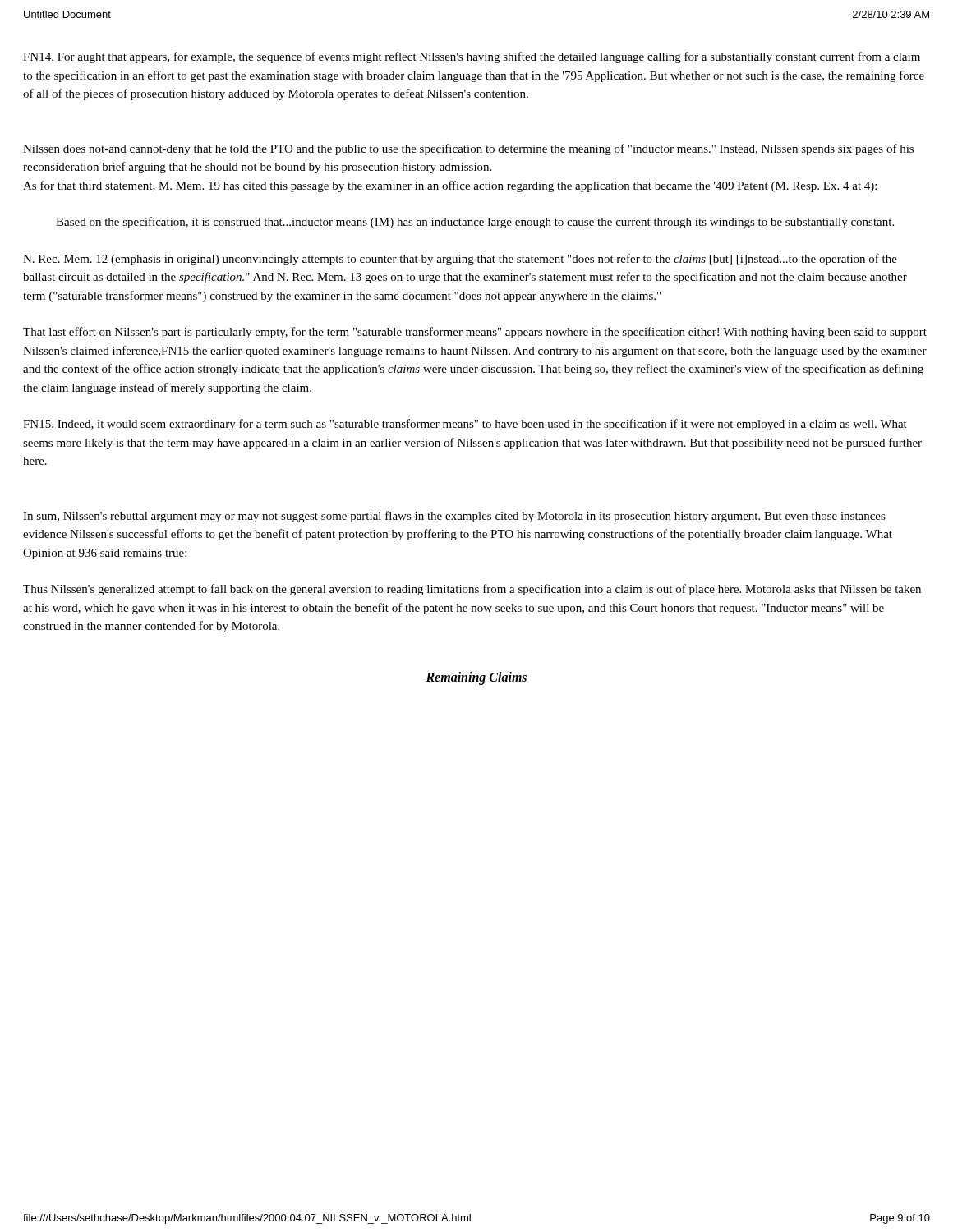Image resolution: width=953 pixels, height=1232 pixels.
Task: Select the region starting "FN14. For aught that appears, for example, the"
Action: click(x=474, y=75)
